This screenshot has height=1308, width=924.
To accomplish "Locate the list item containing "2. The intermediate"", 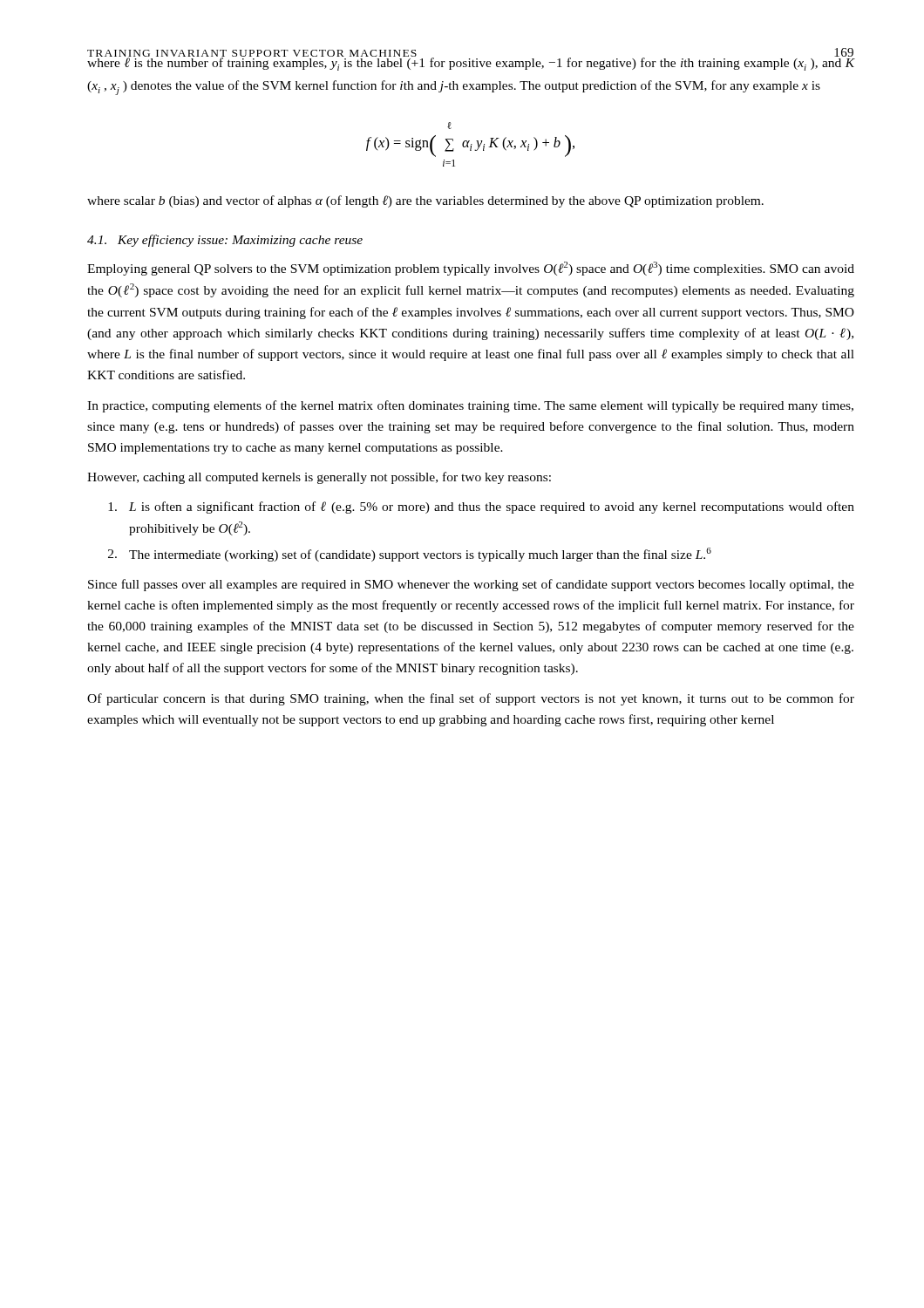I will (x=481, y=554).
